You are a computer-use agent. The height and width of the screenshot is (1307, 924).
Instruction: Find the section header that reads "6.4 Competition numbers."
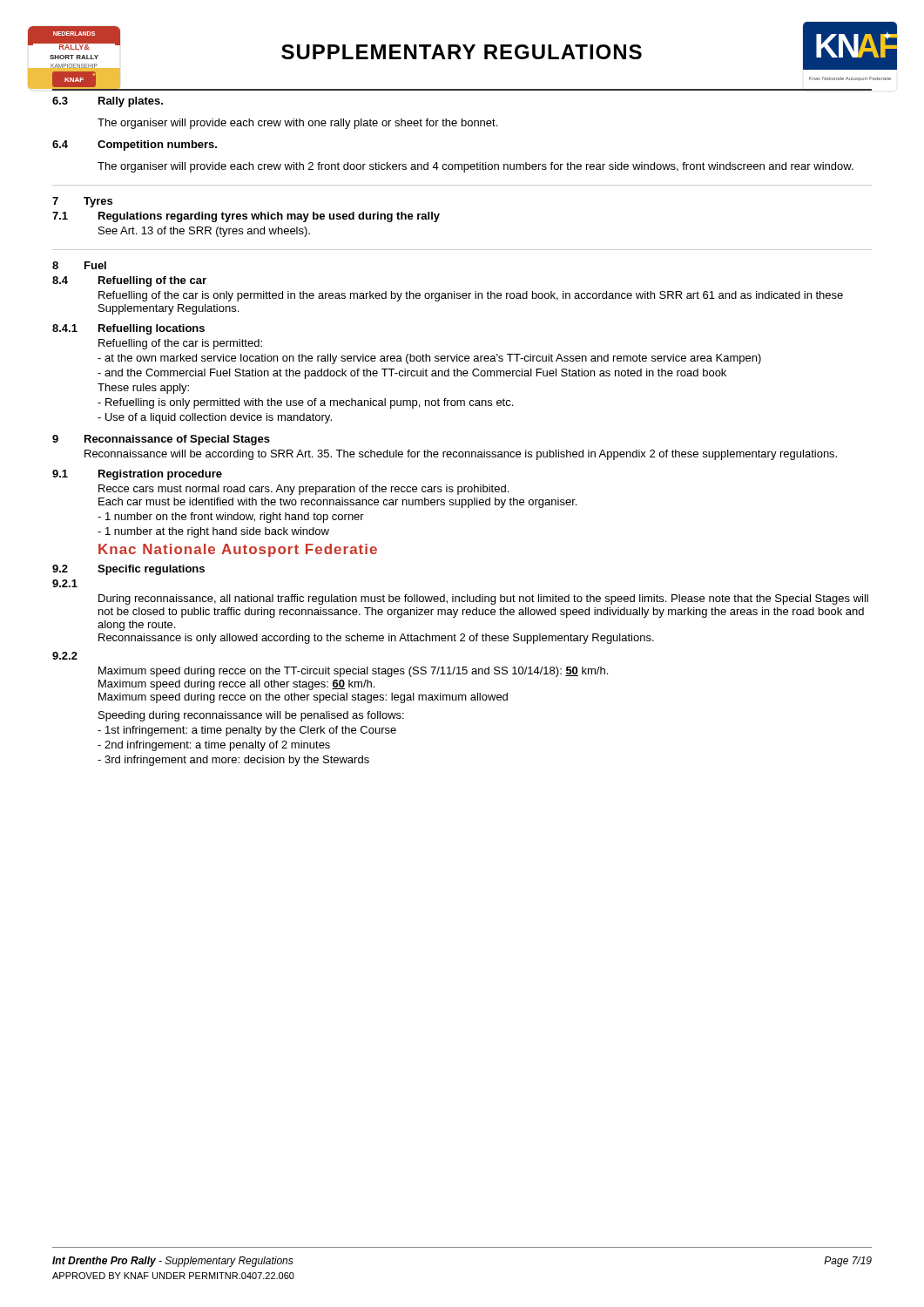[135, 146]
